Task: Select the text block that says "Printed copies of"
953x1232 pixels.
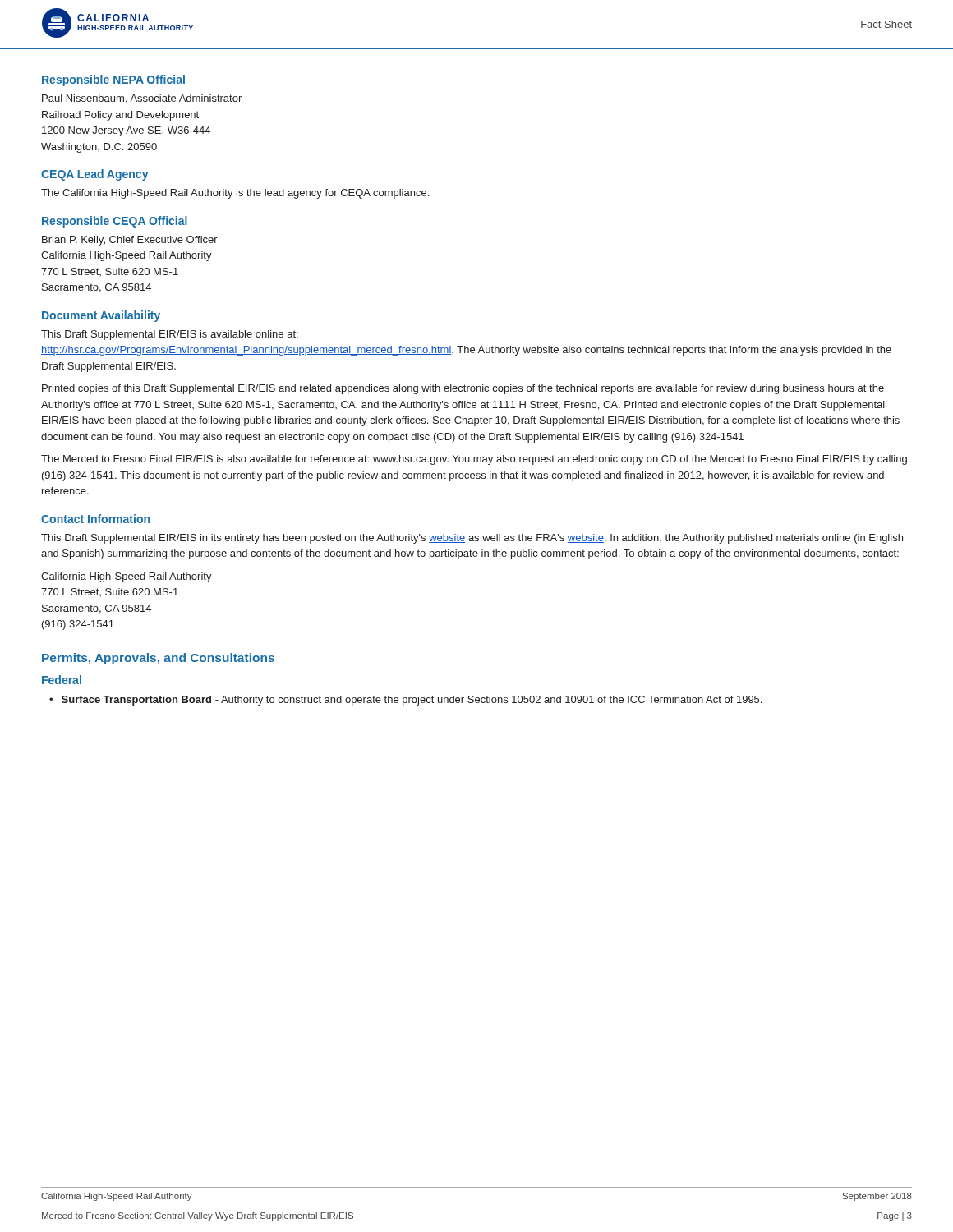Action: coord(470,412)
